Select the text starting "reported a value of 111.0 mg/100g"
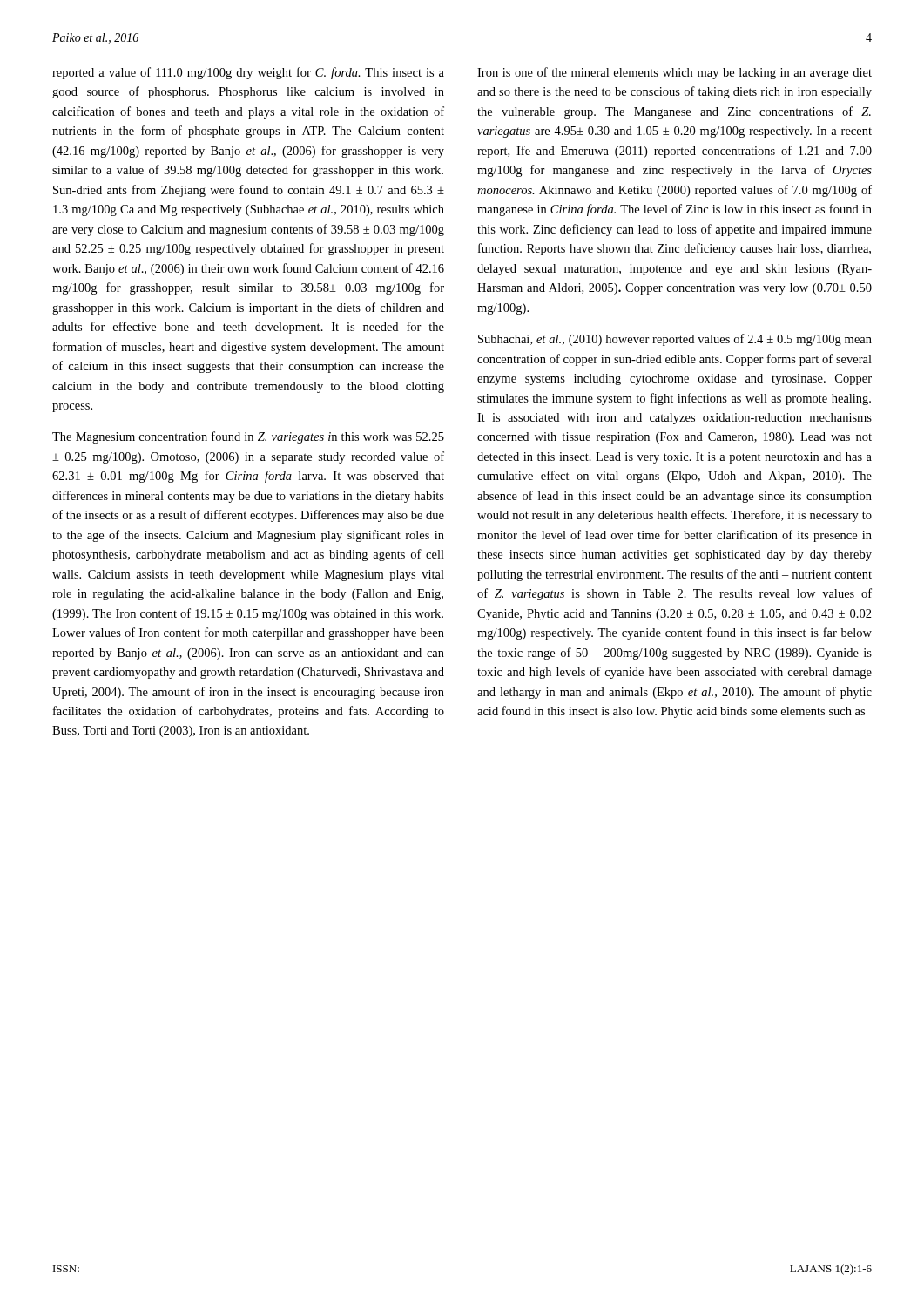Screen dimensions: 1307x924 pyautogui.click(x=248, y=73)
